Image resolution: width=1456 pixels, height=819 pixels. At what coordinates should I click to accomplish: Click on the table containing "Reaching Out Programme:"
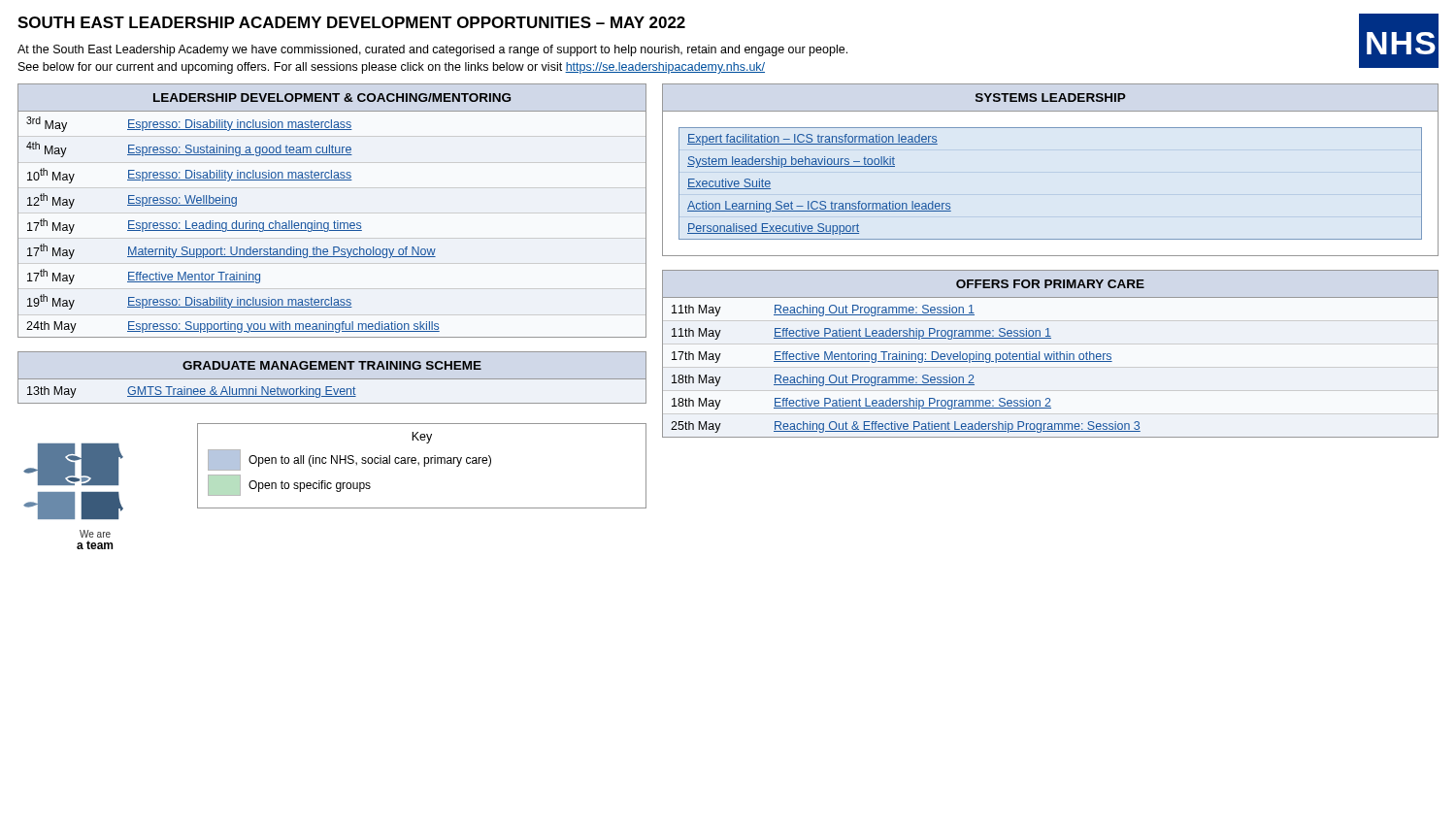pyautogui.click(x=1050, y=354)
